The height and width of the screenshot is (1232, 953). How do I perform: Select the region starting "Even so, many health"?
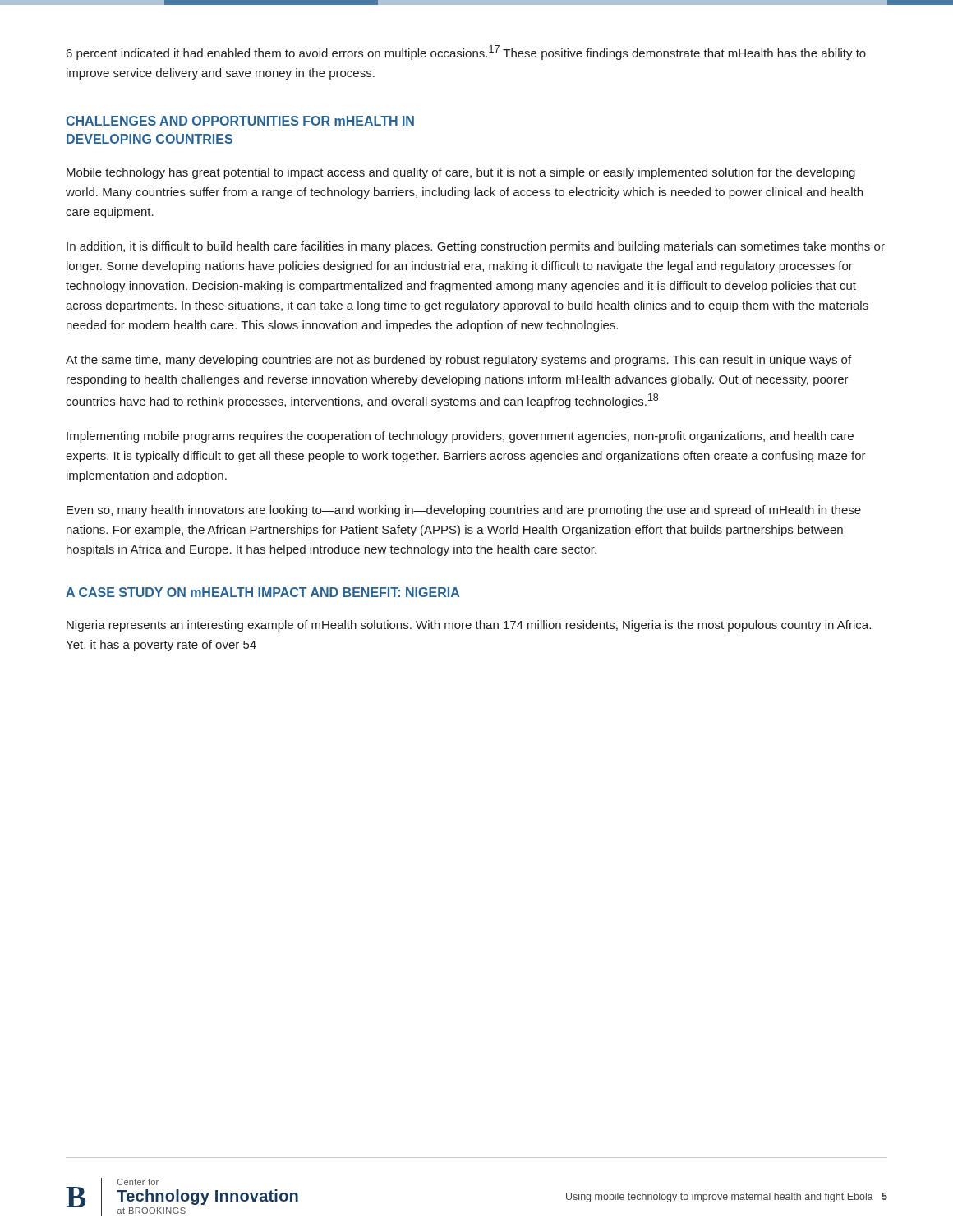pyautogui.click(x=463, y=529)
